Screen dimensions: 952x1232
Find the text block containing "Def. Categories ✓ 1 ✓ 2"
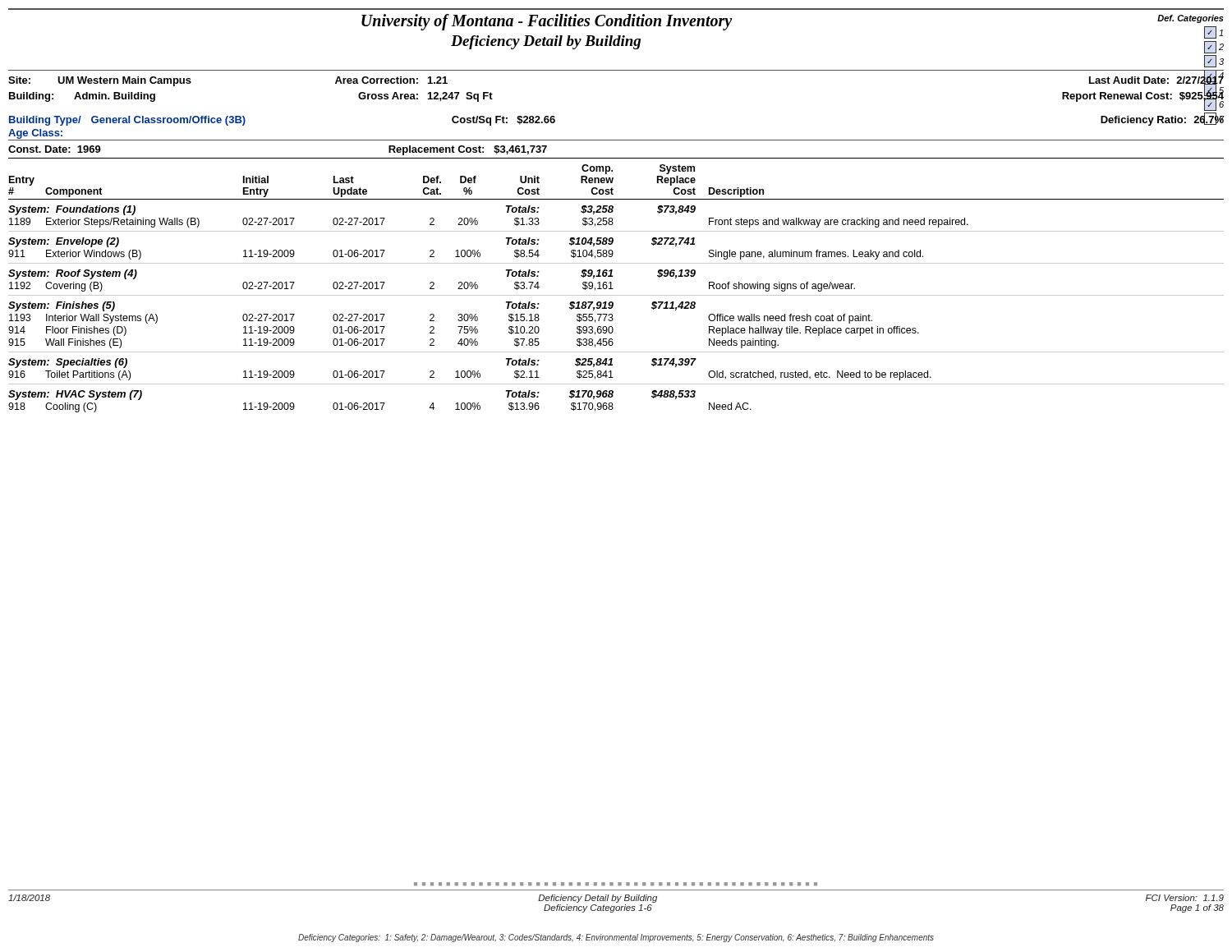pos(1191,69)
